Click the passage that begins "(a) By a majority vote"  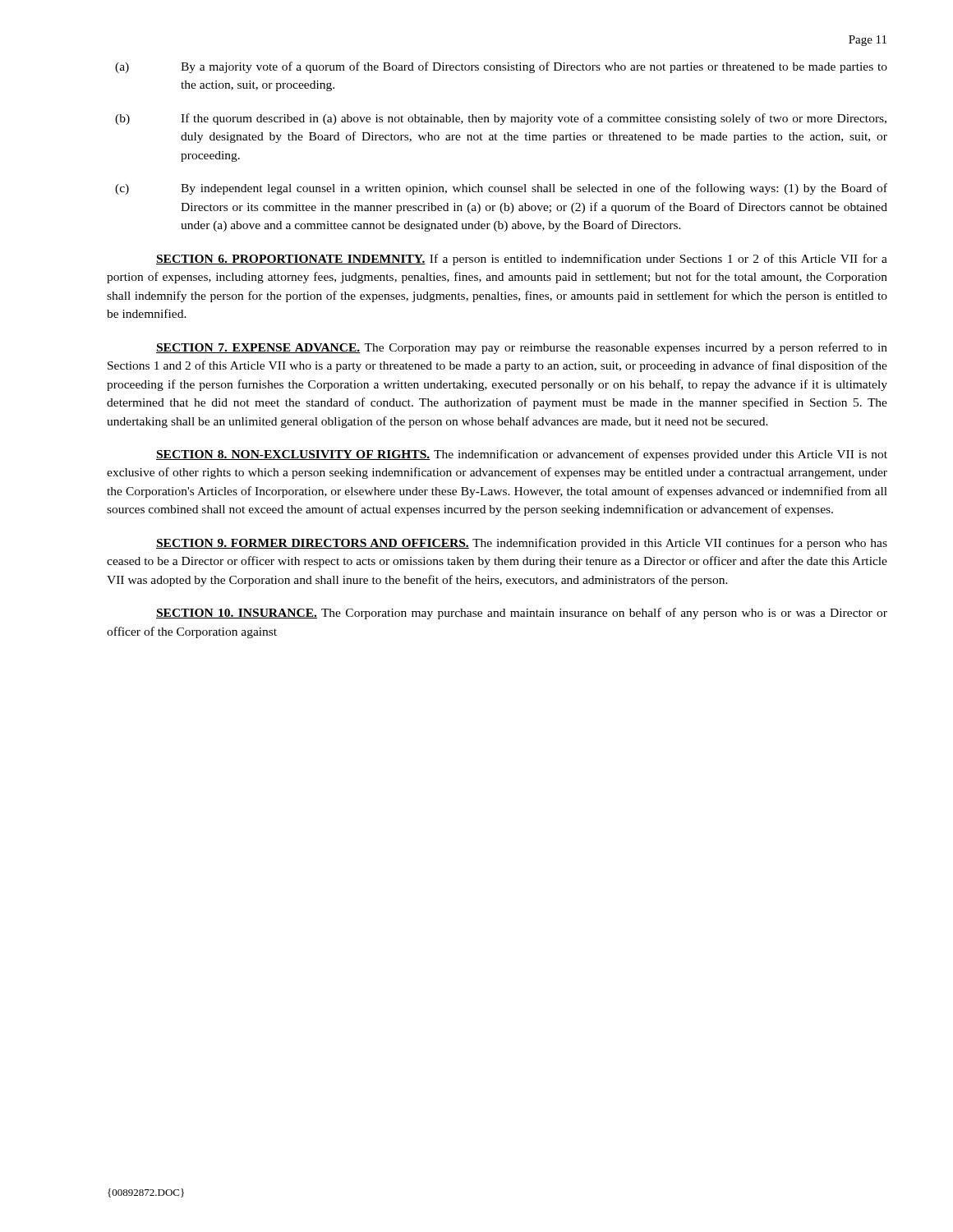(497, 76)
